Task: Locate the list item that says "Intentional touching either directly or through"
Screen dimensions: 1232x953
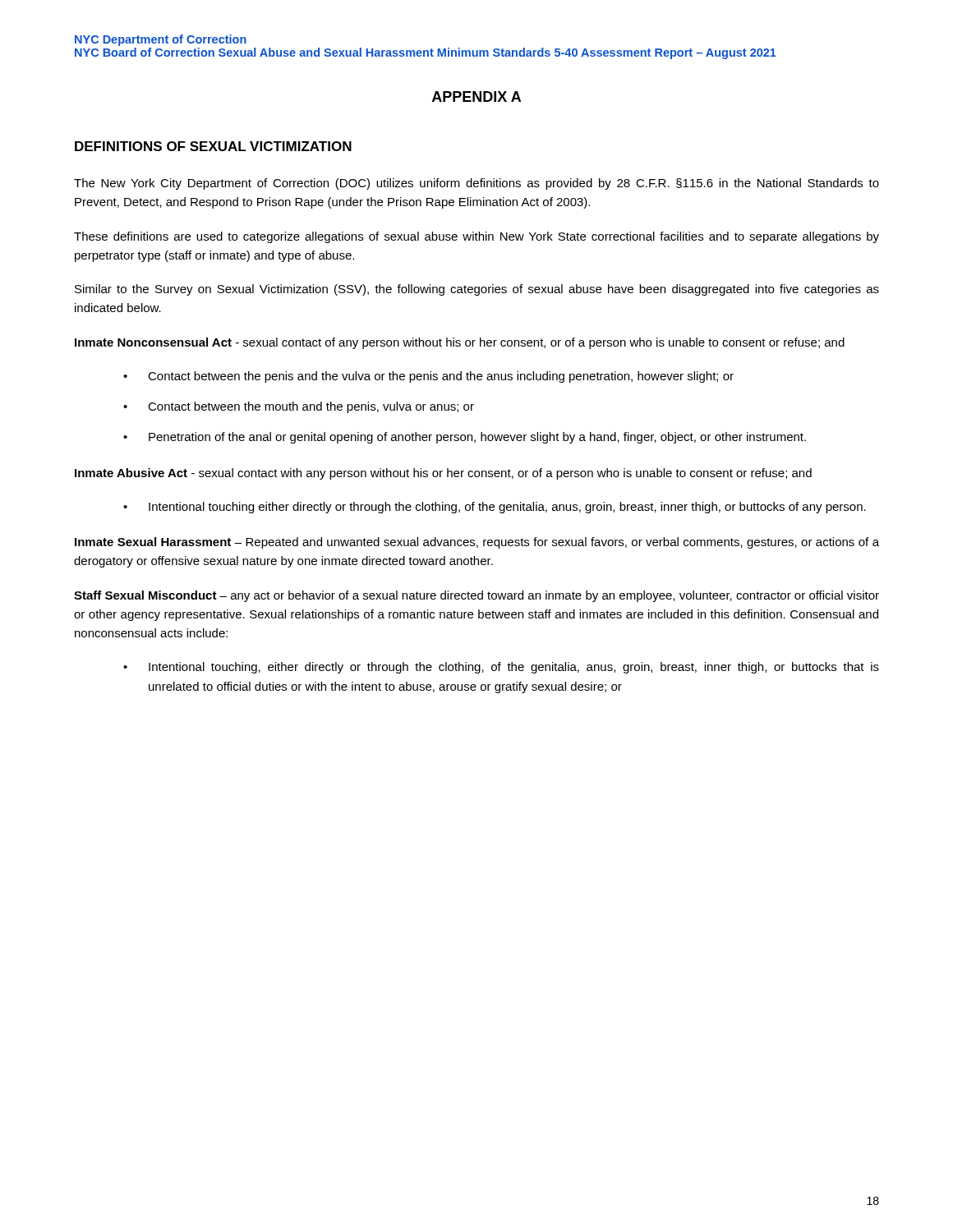Action: tap(507, 506)
